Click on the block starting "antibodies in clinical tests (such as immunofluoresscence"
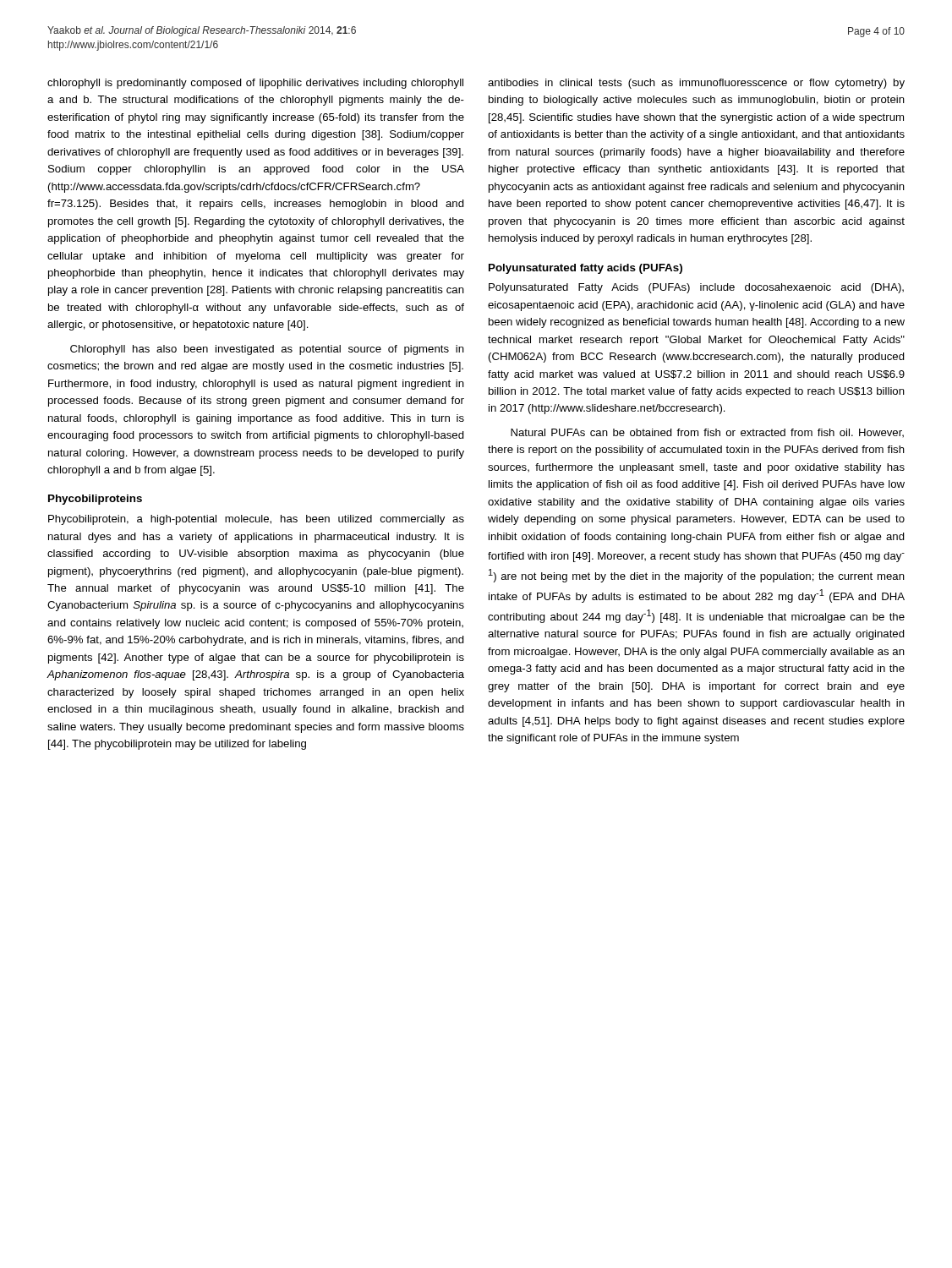The height and width of the screenshot is (1268, 952). pyautogui.click(x=696, y=161)
